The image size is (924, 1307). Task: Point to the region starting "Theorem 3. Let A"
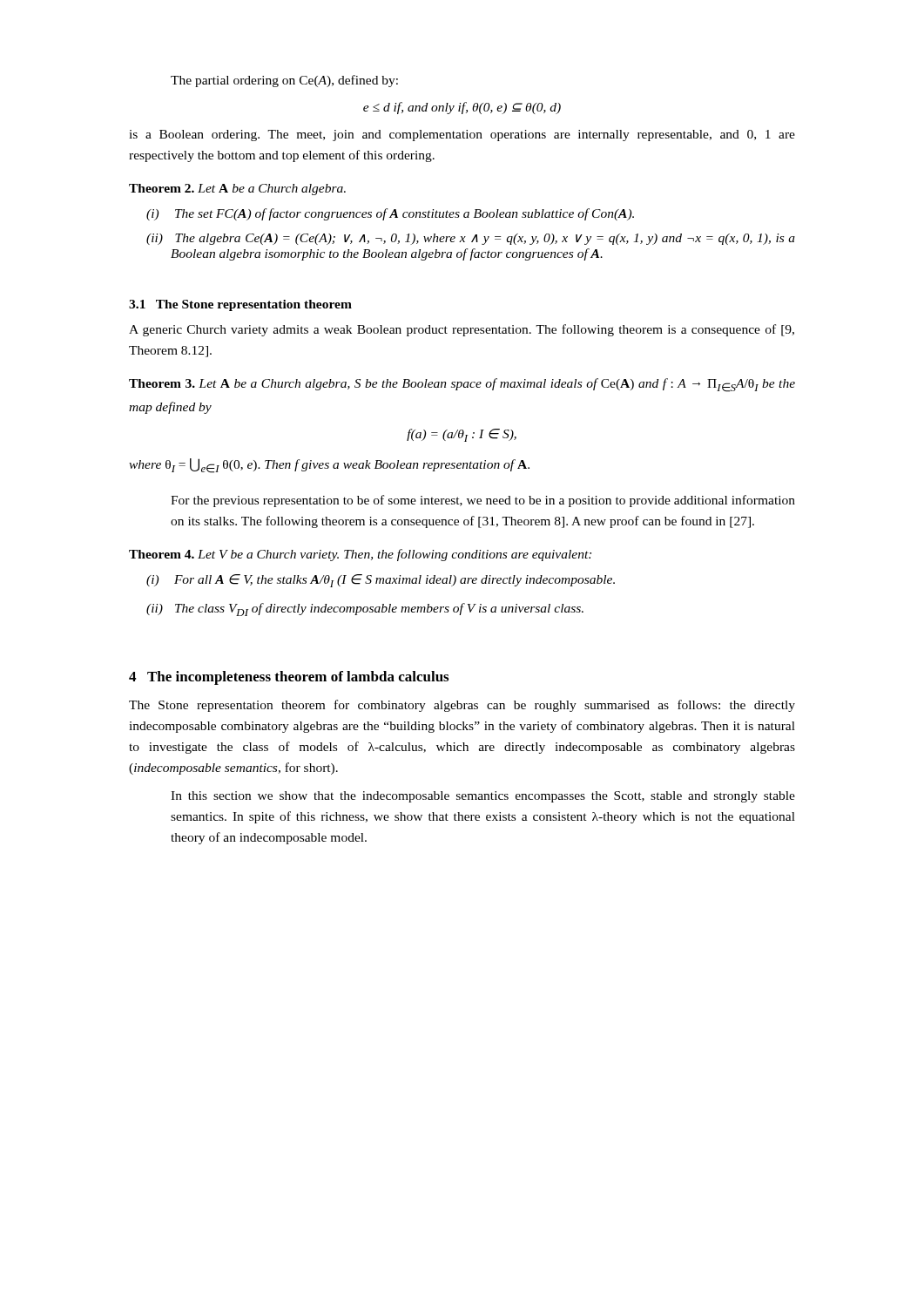tap(462, 395)
